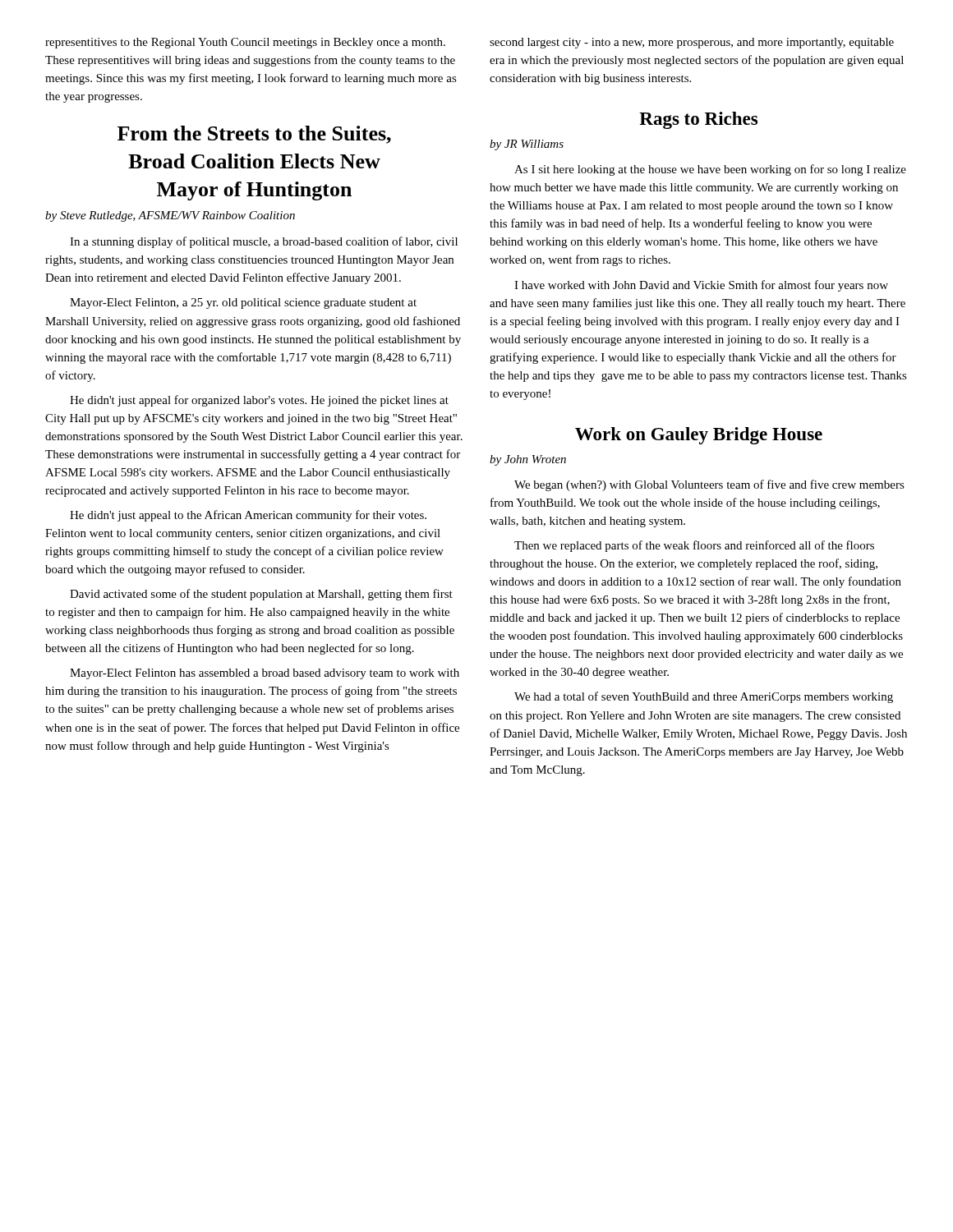Locate the text that reads "by JR Williams"

tap(527, 144)
